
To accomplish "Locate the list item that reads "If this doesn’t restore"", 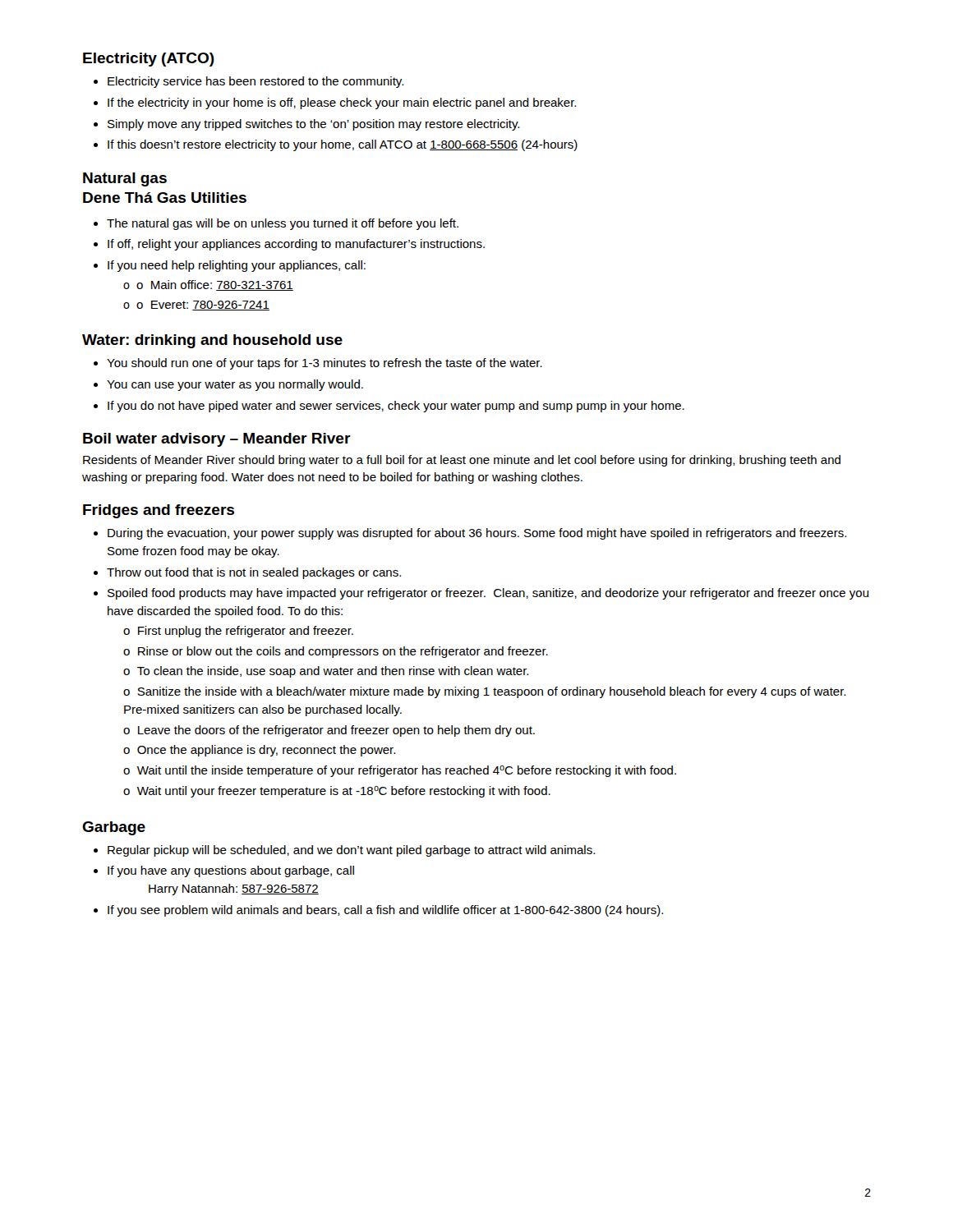I will tap(476, 145).
